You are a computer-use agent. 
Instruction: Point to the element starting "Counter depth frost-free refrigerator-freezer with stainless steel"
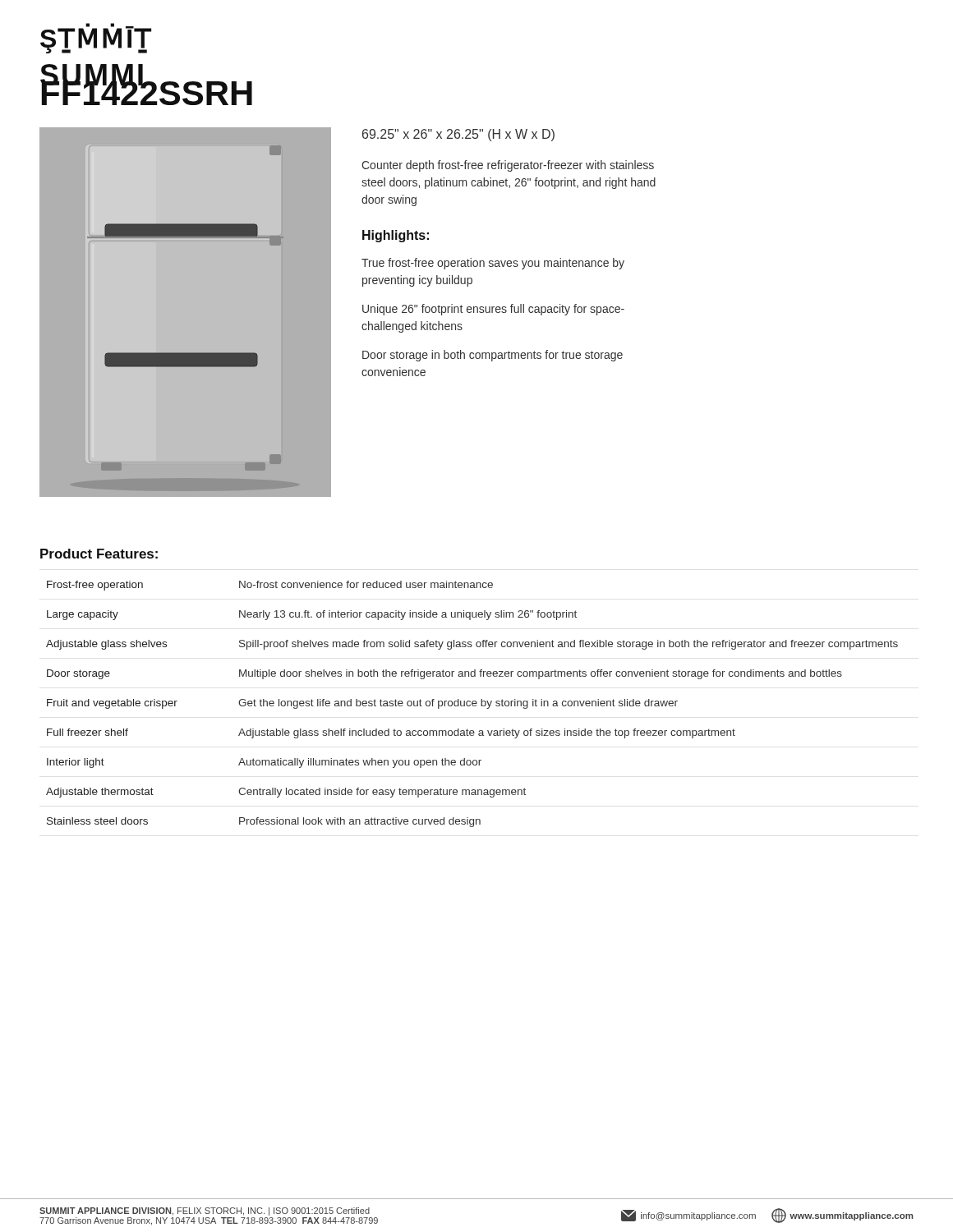[x=509, y=182]
